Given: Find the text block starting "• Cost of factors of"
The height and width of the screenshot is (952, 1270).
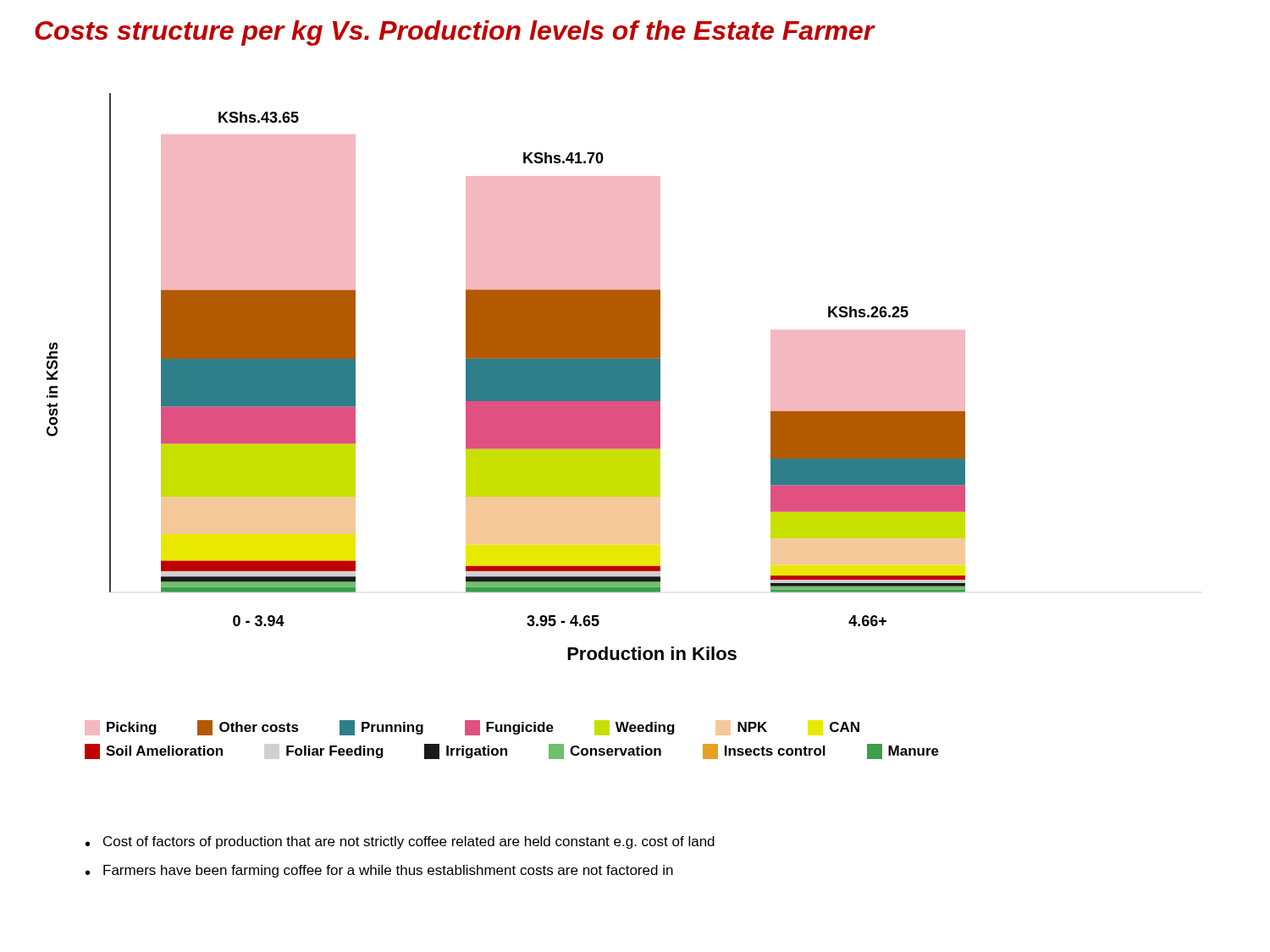Looking at the screenshot, I should click(400, 858).
